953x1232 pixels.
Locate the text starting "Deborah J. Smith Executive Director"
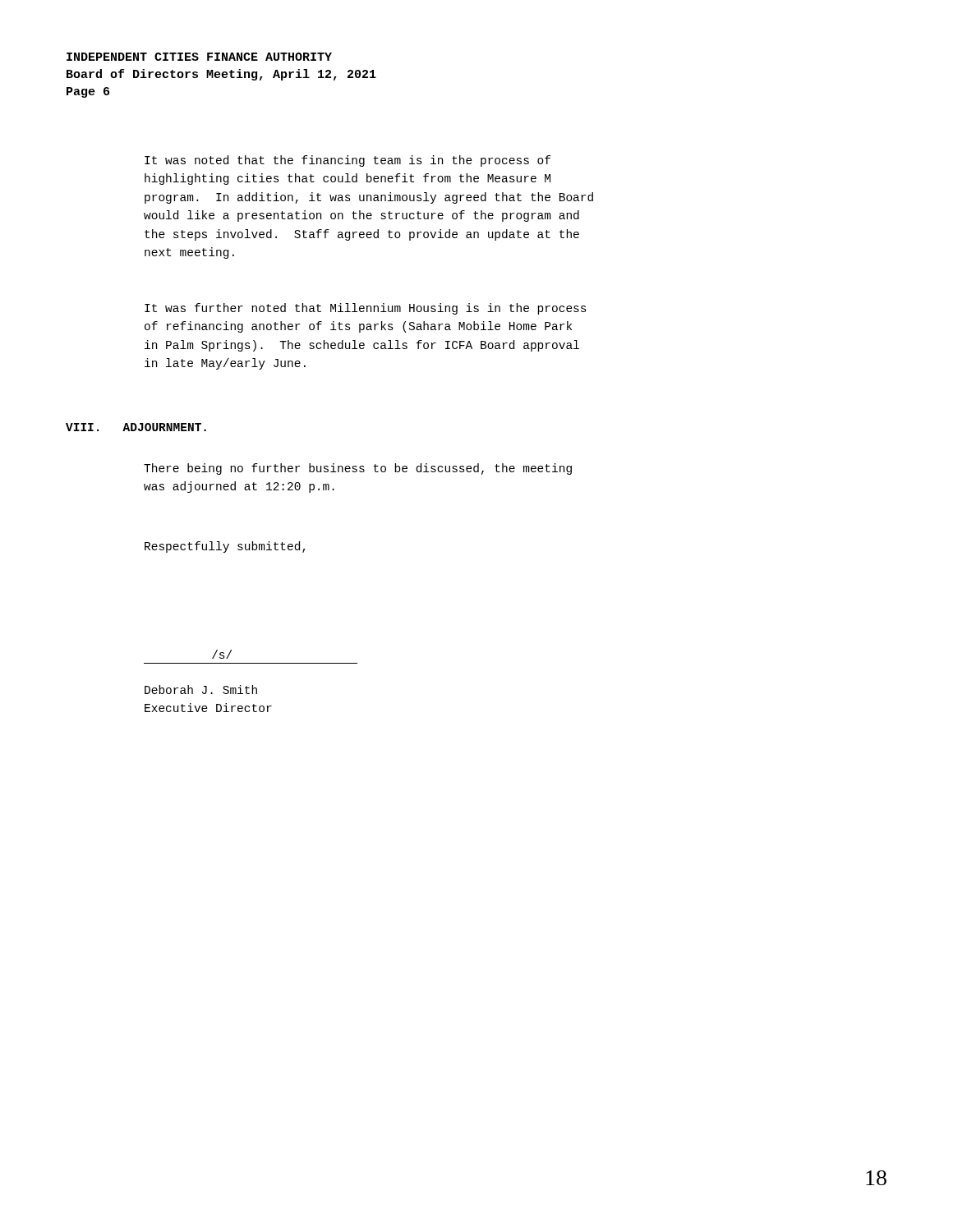click(208, 700)
